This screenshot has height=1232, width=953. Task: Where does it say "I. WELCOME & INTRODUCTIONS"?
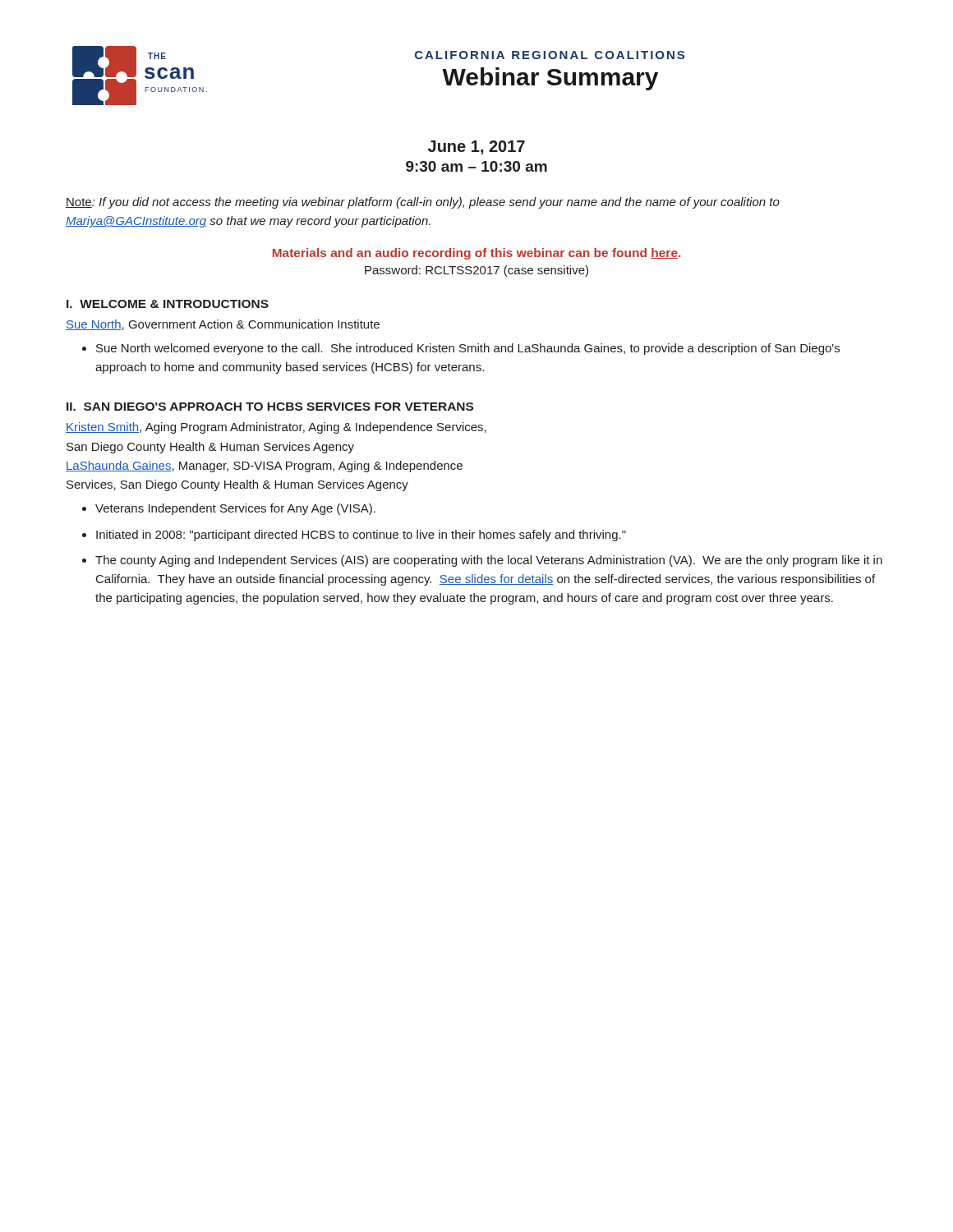click(167, 303)
